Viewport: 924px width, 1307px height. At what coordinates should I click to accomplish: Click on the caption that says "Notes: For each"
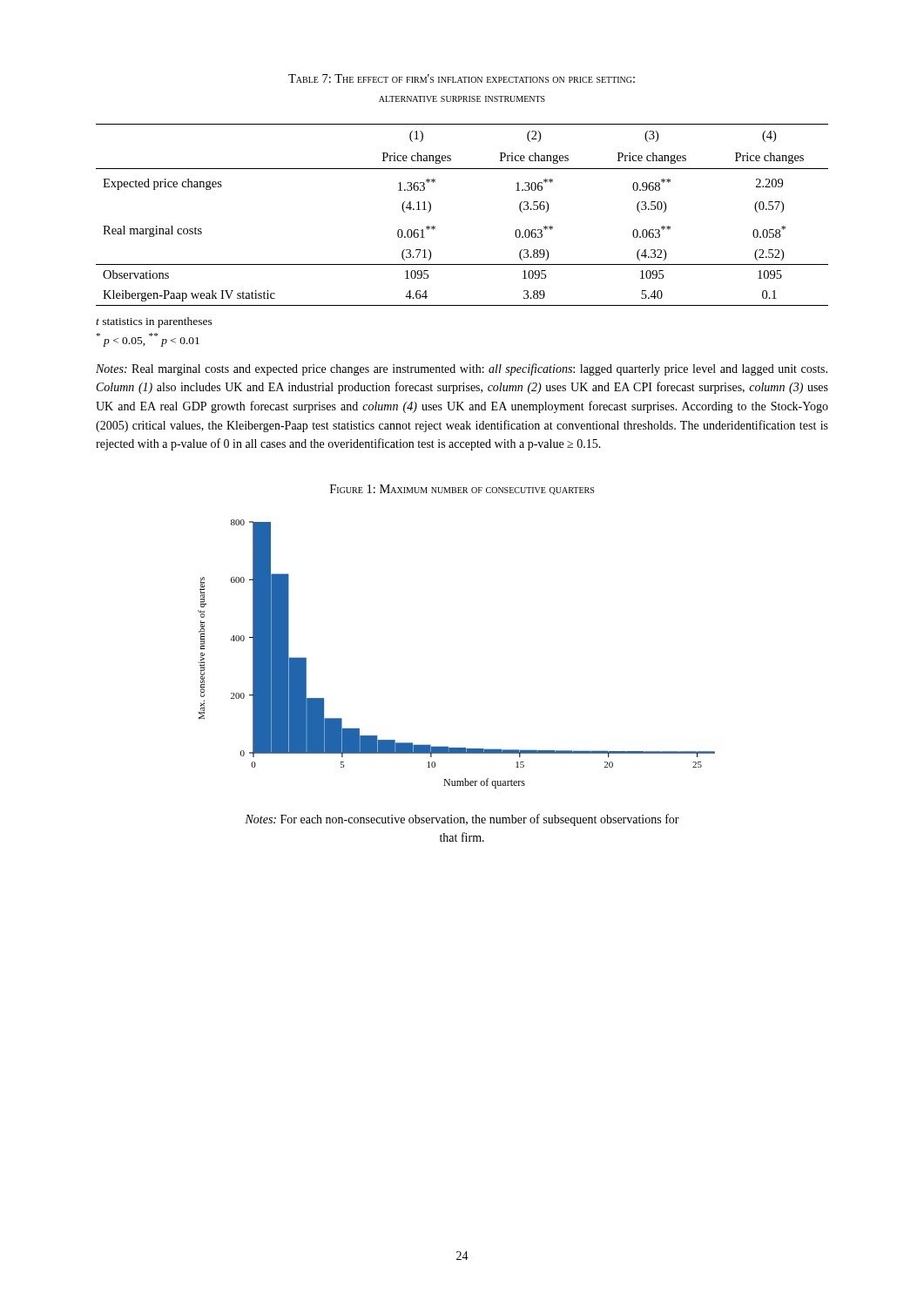[x=462, y=829]
